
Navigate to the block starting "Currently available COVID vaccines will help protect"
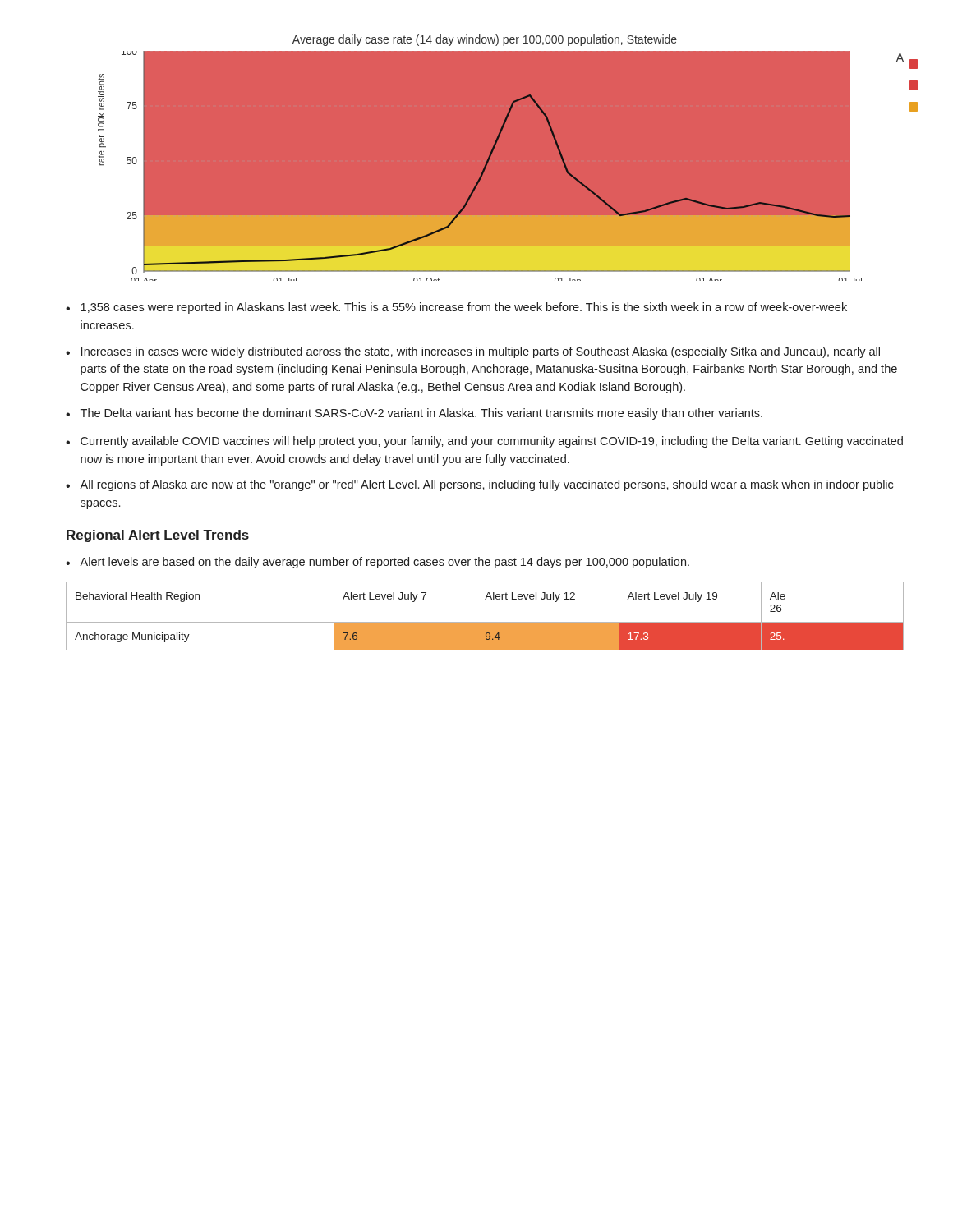point(492,451)
